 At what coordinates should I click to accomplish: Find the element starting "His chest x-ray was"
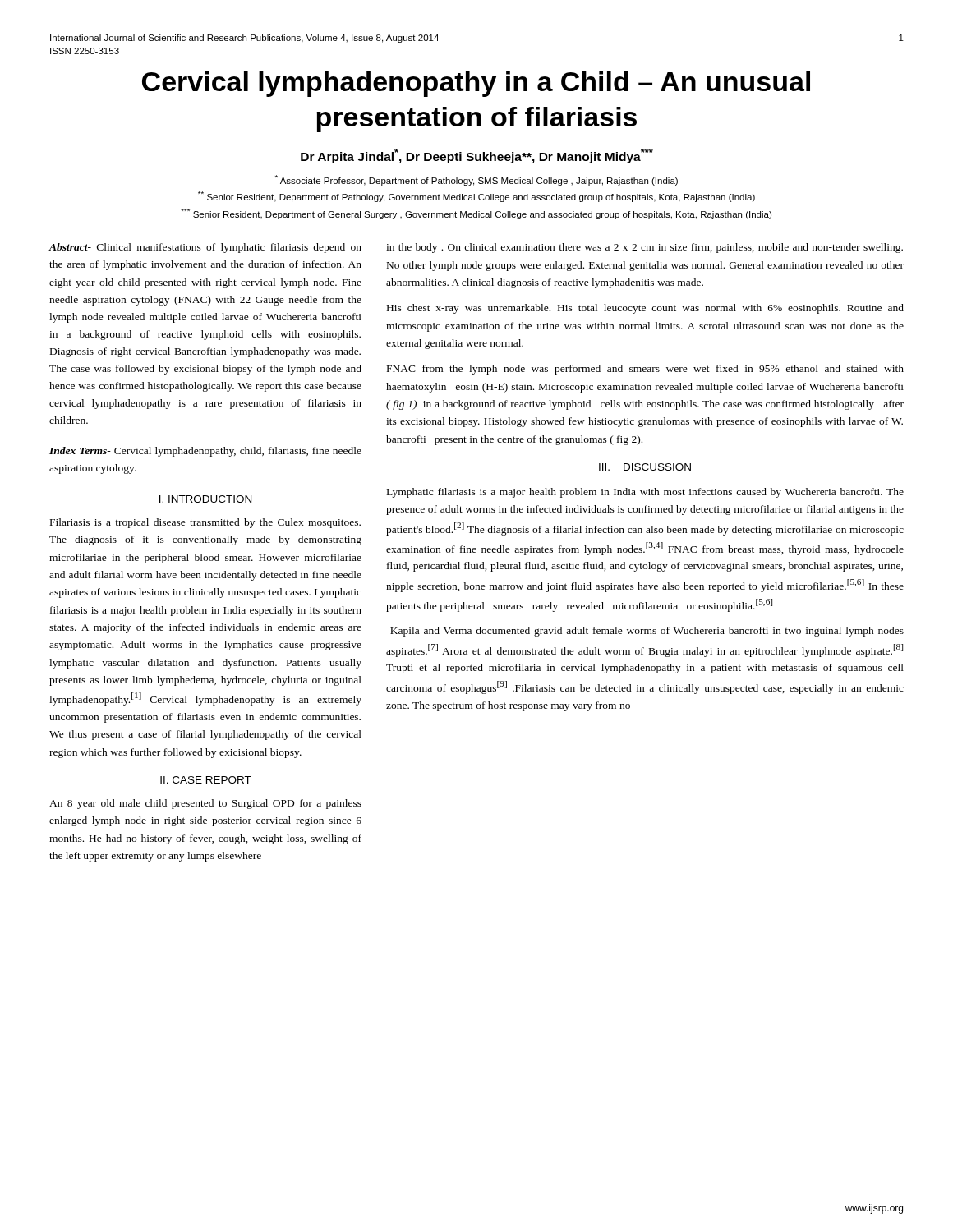(x=645, y=325)
